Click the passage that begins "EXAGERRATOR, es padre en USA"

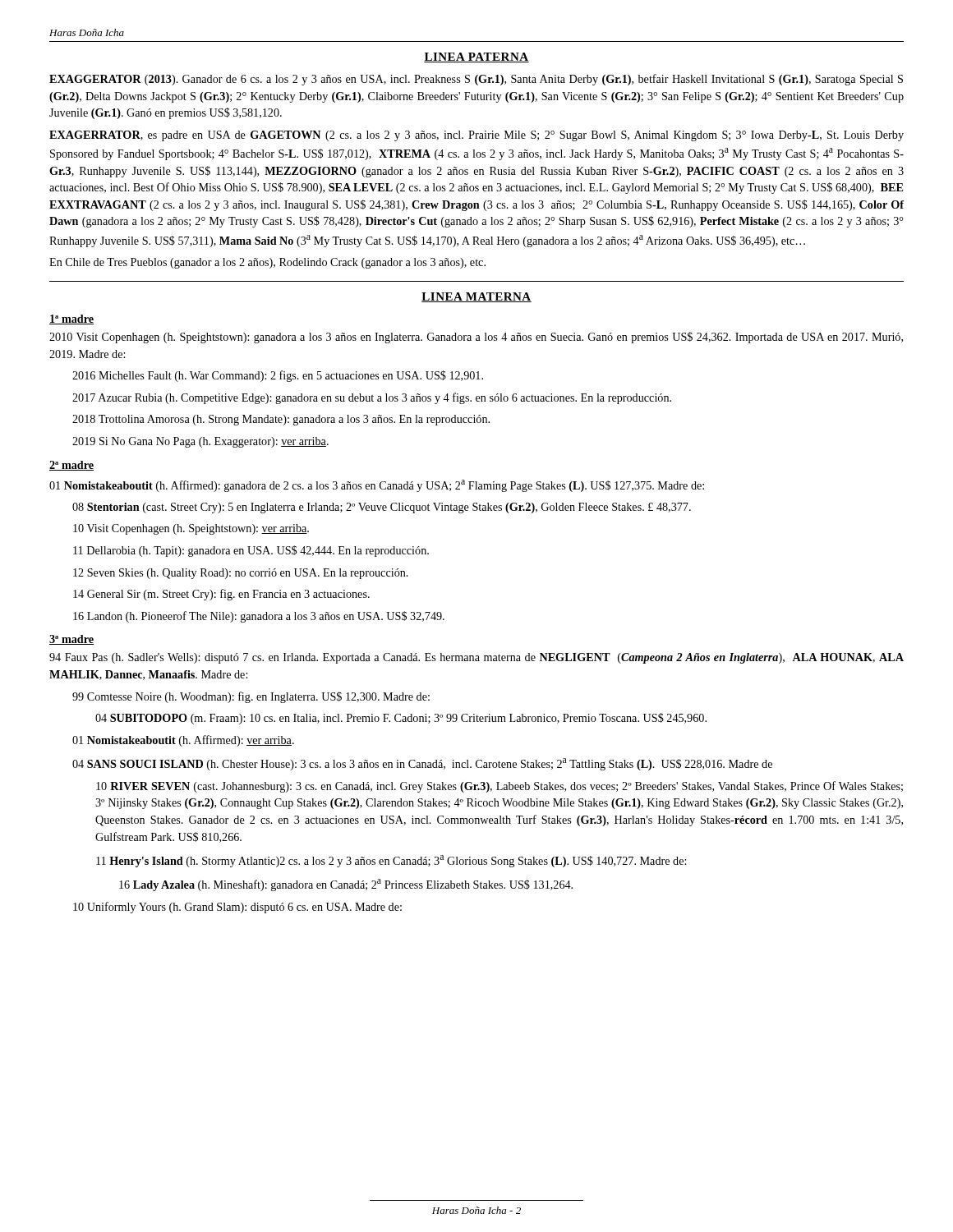pyautogui.click(x=476, y=188)
